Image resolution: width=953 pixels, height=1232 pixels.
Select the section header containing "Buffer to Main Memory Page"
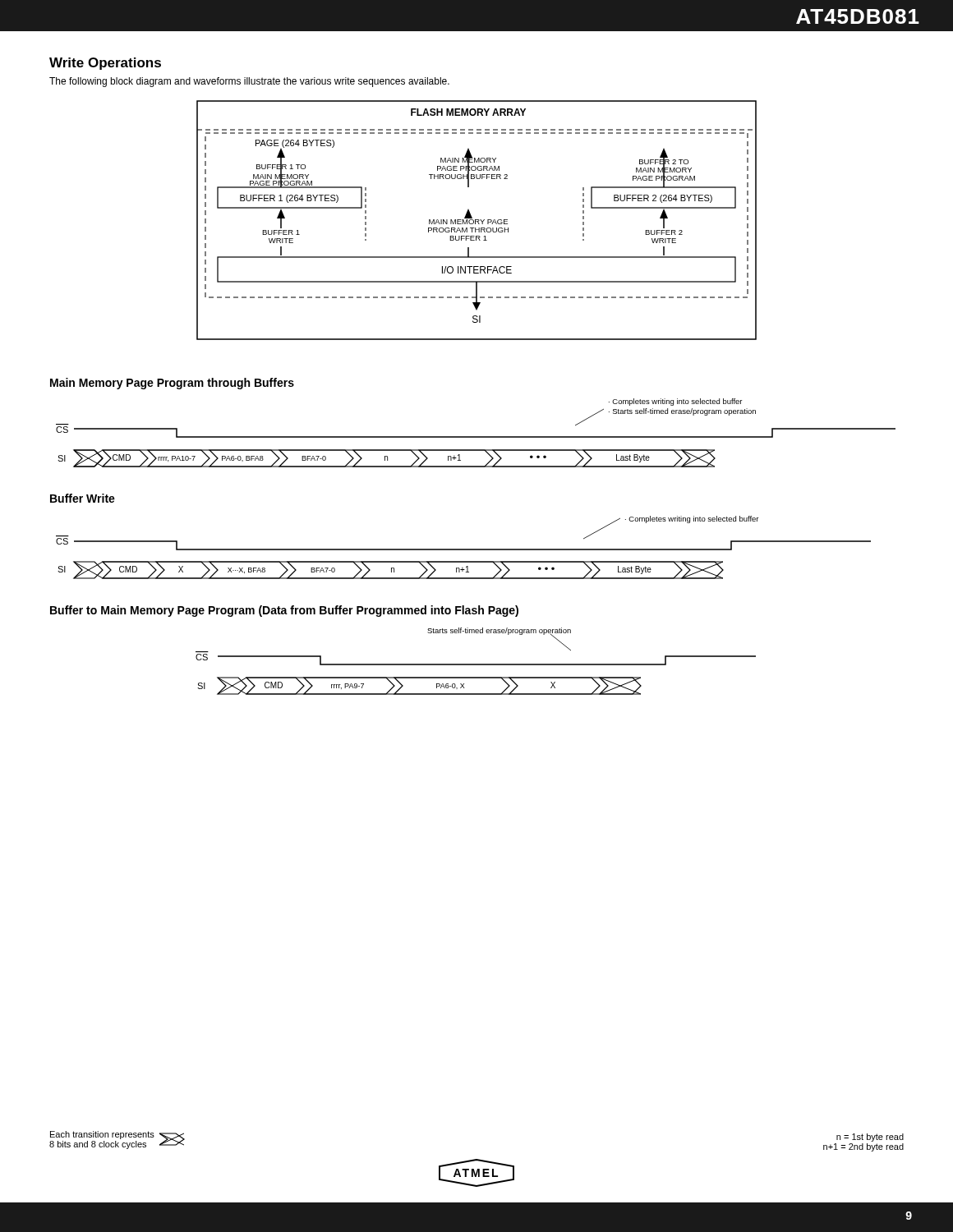pyautogui.click(x=284, y=610)
